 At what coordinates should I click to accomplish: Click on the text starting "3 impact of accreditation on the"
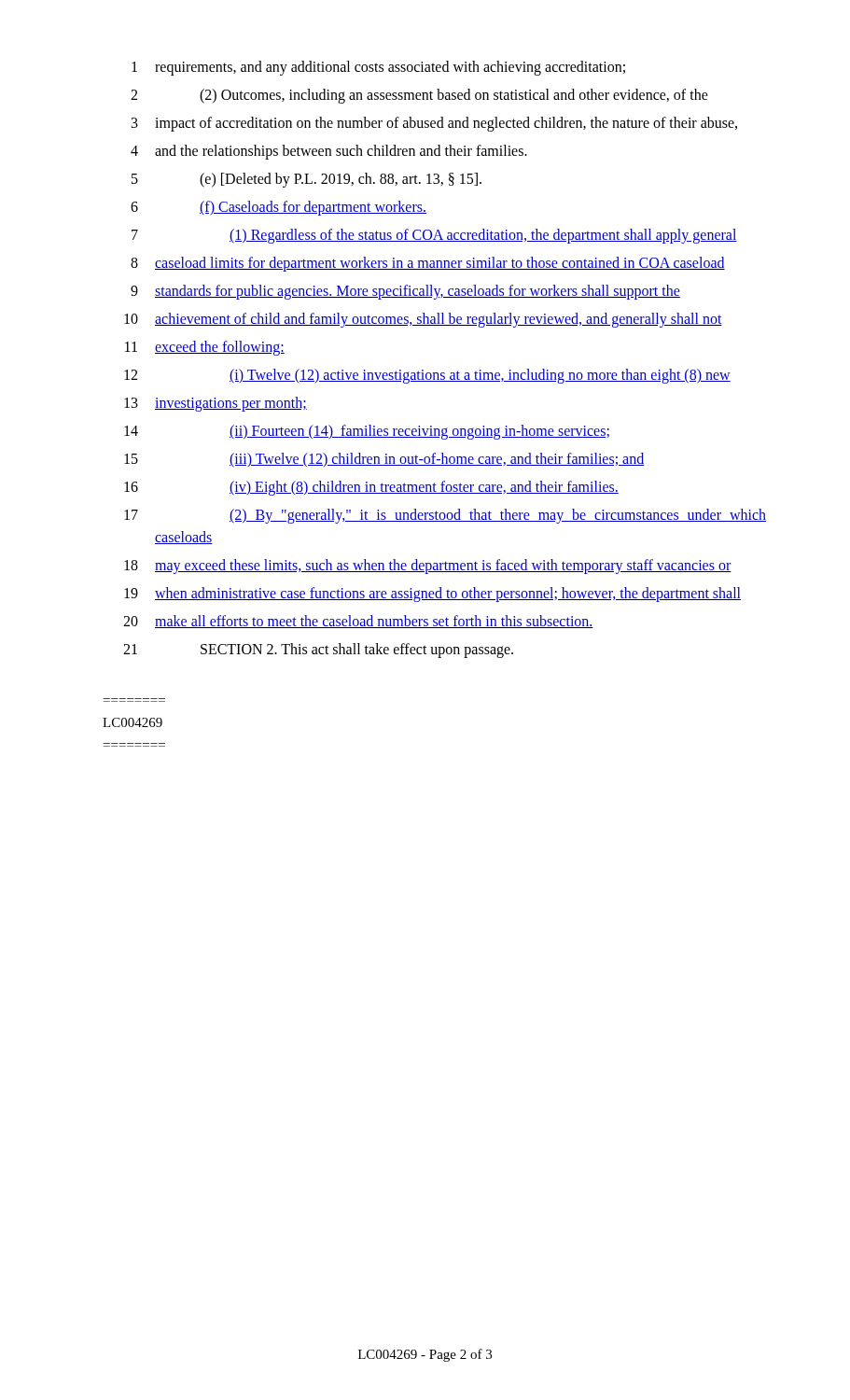click(x=434, y=123)
